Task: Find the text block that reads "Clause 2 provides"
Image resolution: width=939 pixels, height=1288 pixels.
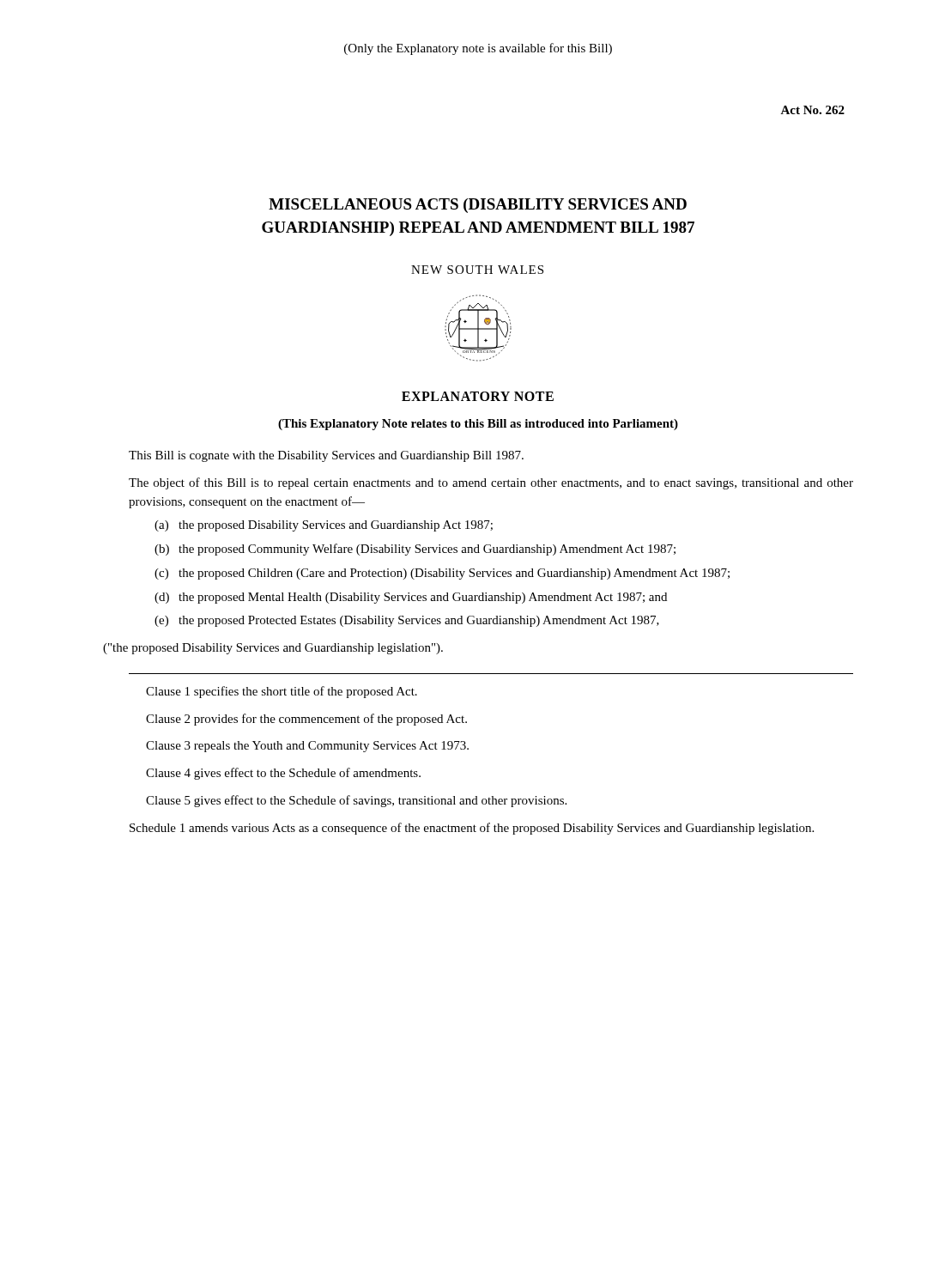Action: point(307,718)
